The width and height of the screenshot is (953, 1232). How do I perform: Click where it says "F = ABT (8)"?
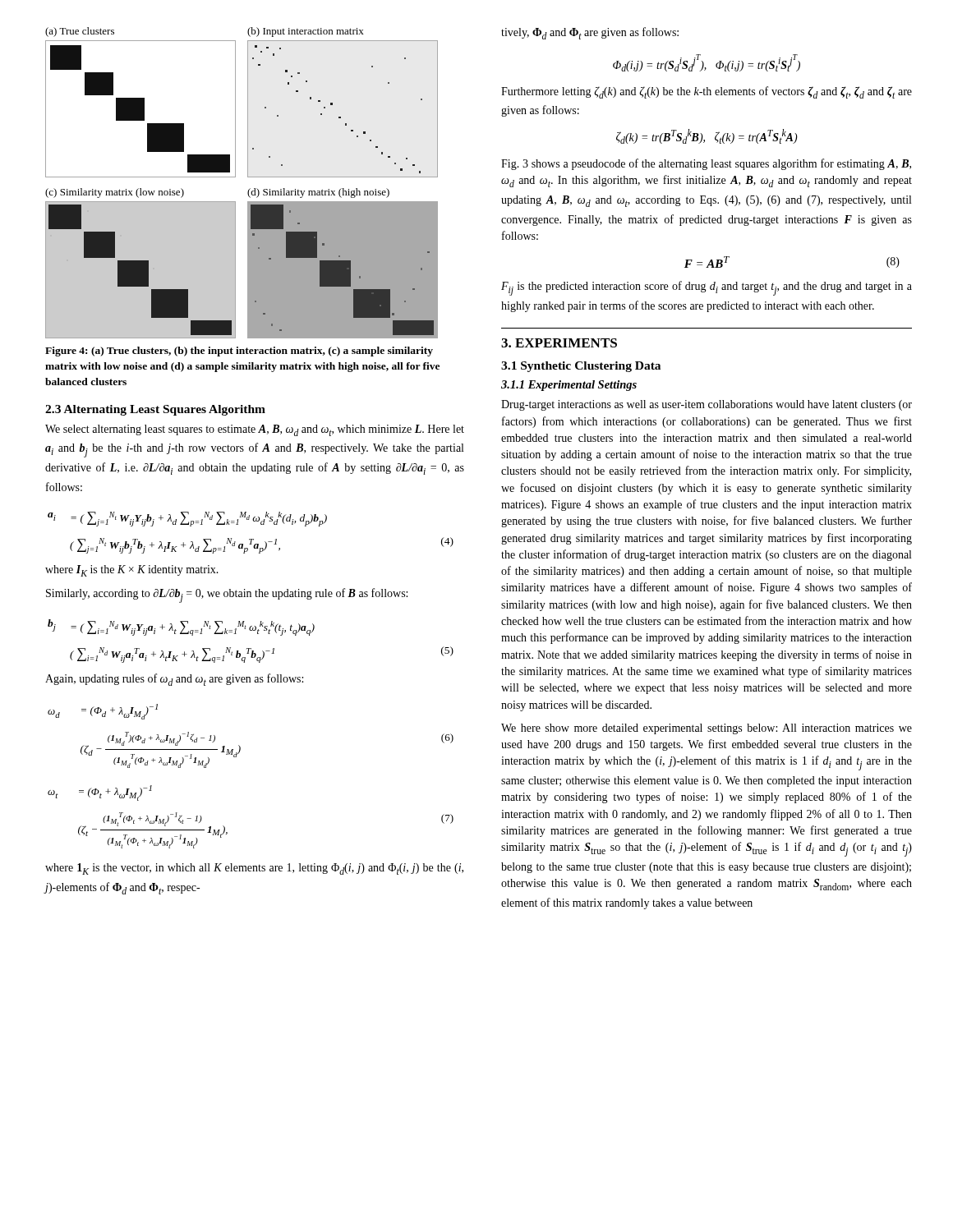[x=725, y=263]
